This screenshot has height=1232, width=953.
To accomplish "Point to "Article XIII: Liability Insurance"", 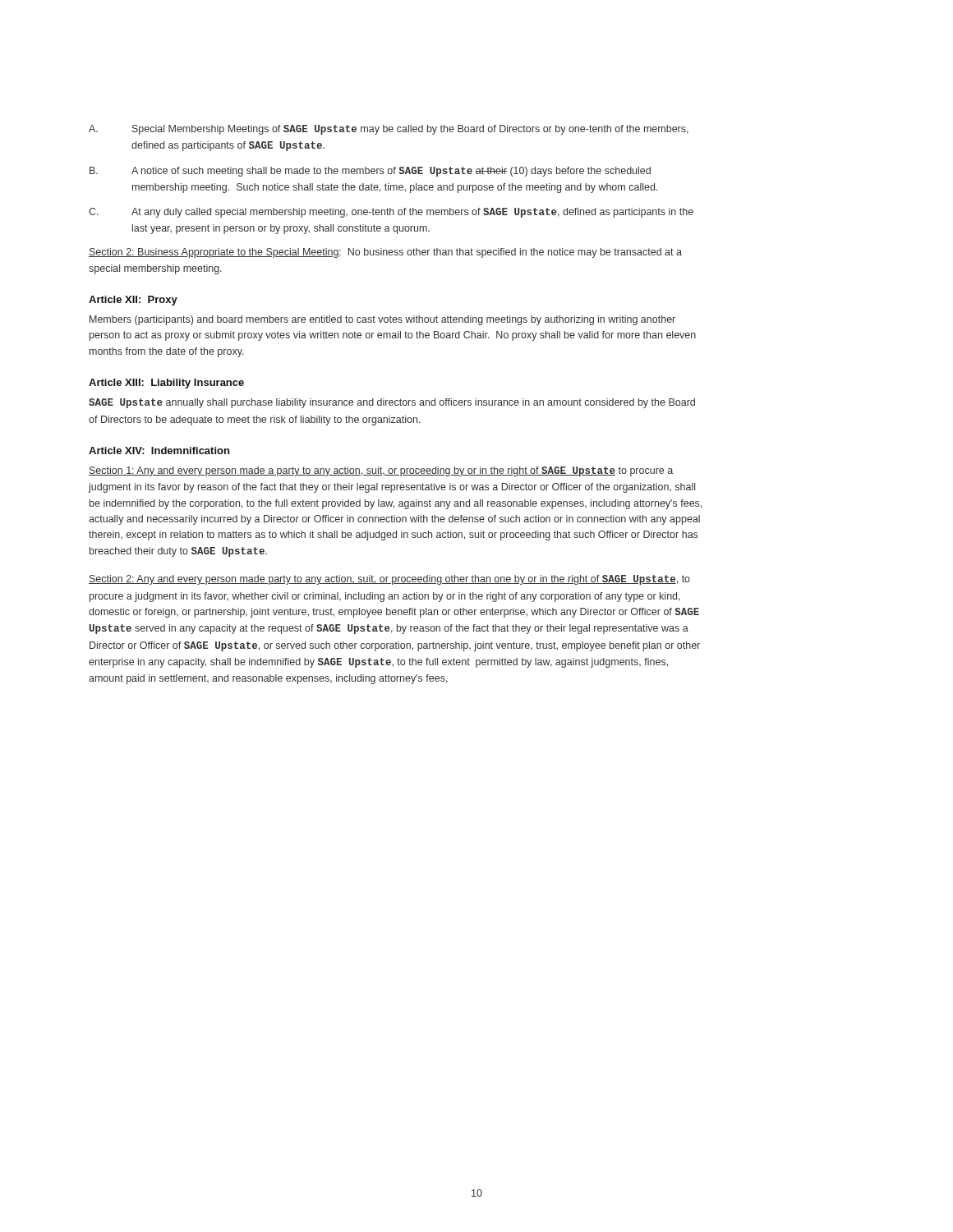I will (166, 382).
